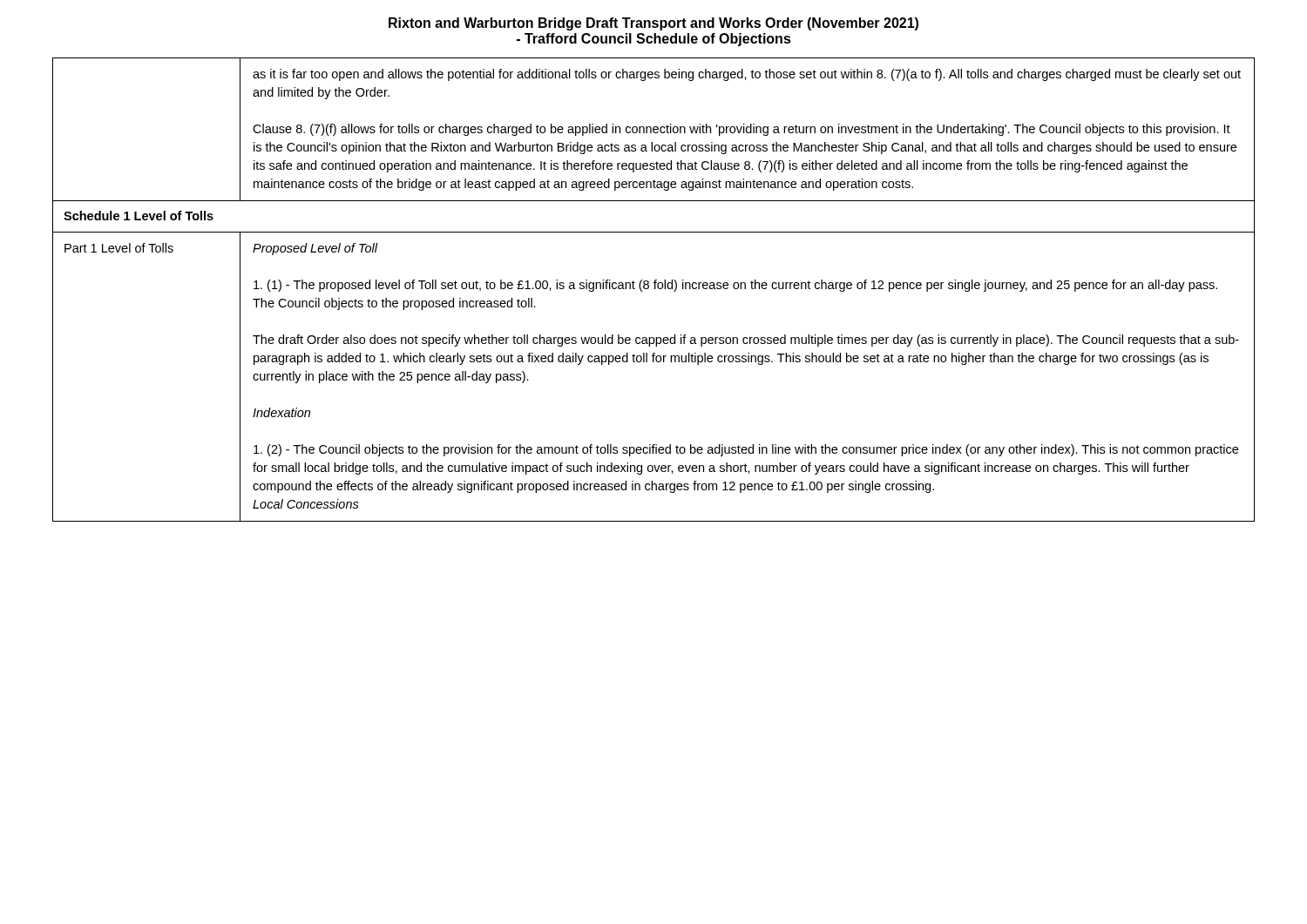The height and width of the screenshot is (924, 1307).
Task: Click on the block starting "as it is far too open and"
Action: pyautogui.click(x=747, y=129)
